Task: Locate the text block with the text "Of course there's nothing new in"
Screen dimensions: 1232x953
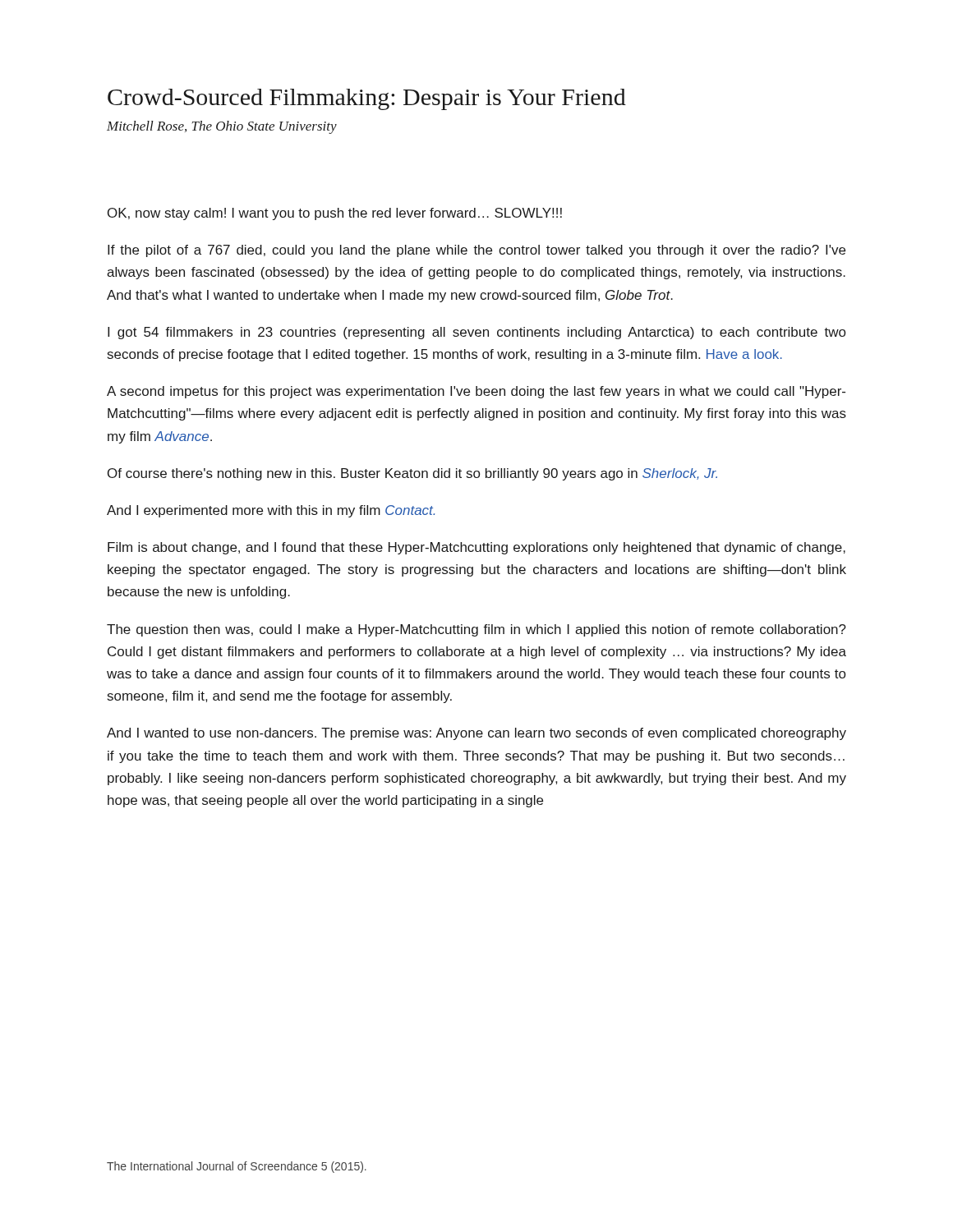Action: click(476, 473)
